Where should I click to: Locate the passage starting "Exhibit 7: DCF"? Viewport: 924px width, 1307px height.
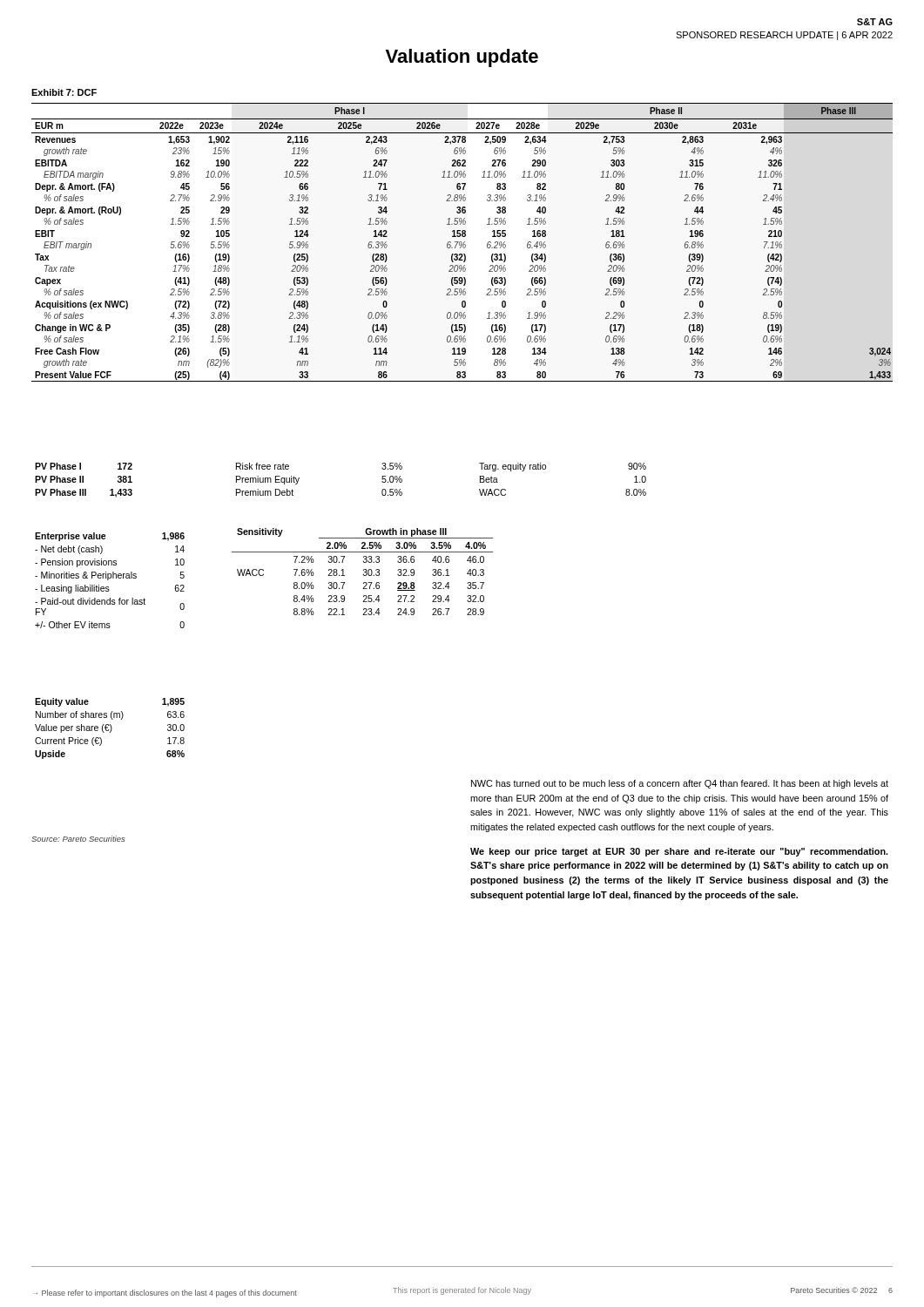[x=64, y=92]
